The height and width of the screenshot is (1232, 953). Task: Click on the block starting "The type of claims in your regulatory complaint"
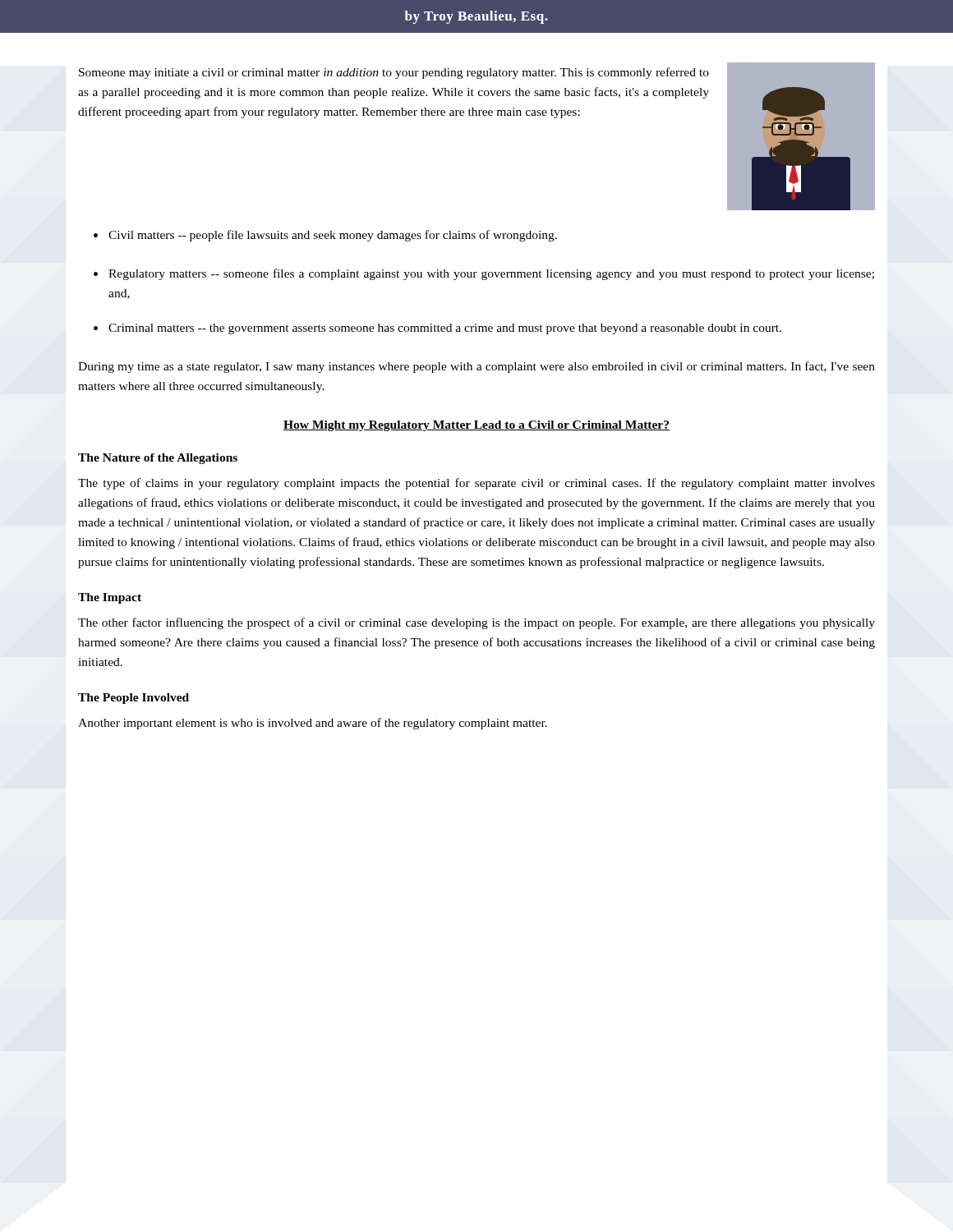coord(476,522)
